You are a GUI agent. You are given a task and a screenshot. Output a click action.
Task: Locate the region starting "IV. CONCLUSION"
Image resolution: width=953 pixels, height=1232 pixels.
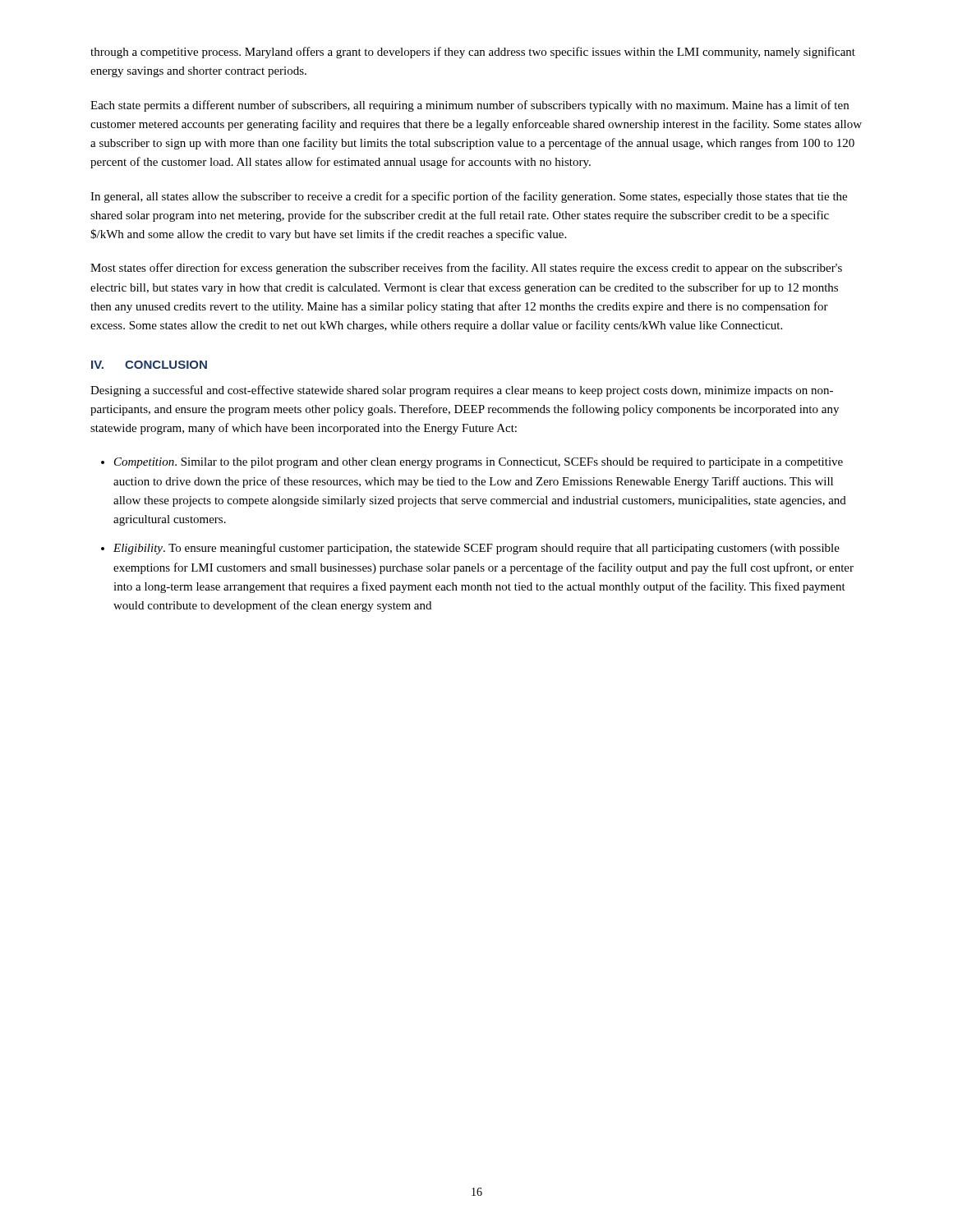149,365
